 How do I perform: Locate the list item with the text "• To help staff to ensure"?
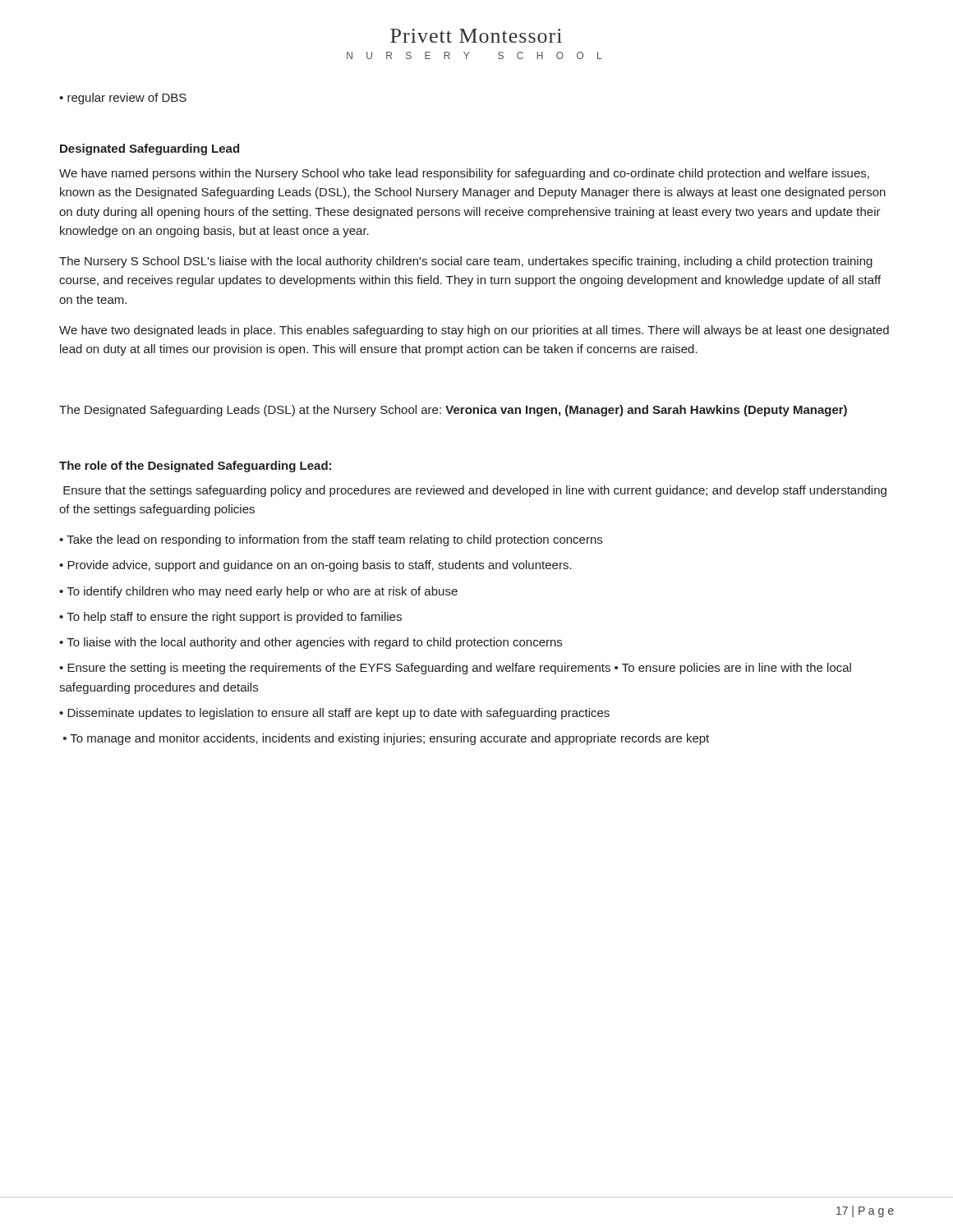(x=231, y=616)
